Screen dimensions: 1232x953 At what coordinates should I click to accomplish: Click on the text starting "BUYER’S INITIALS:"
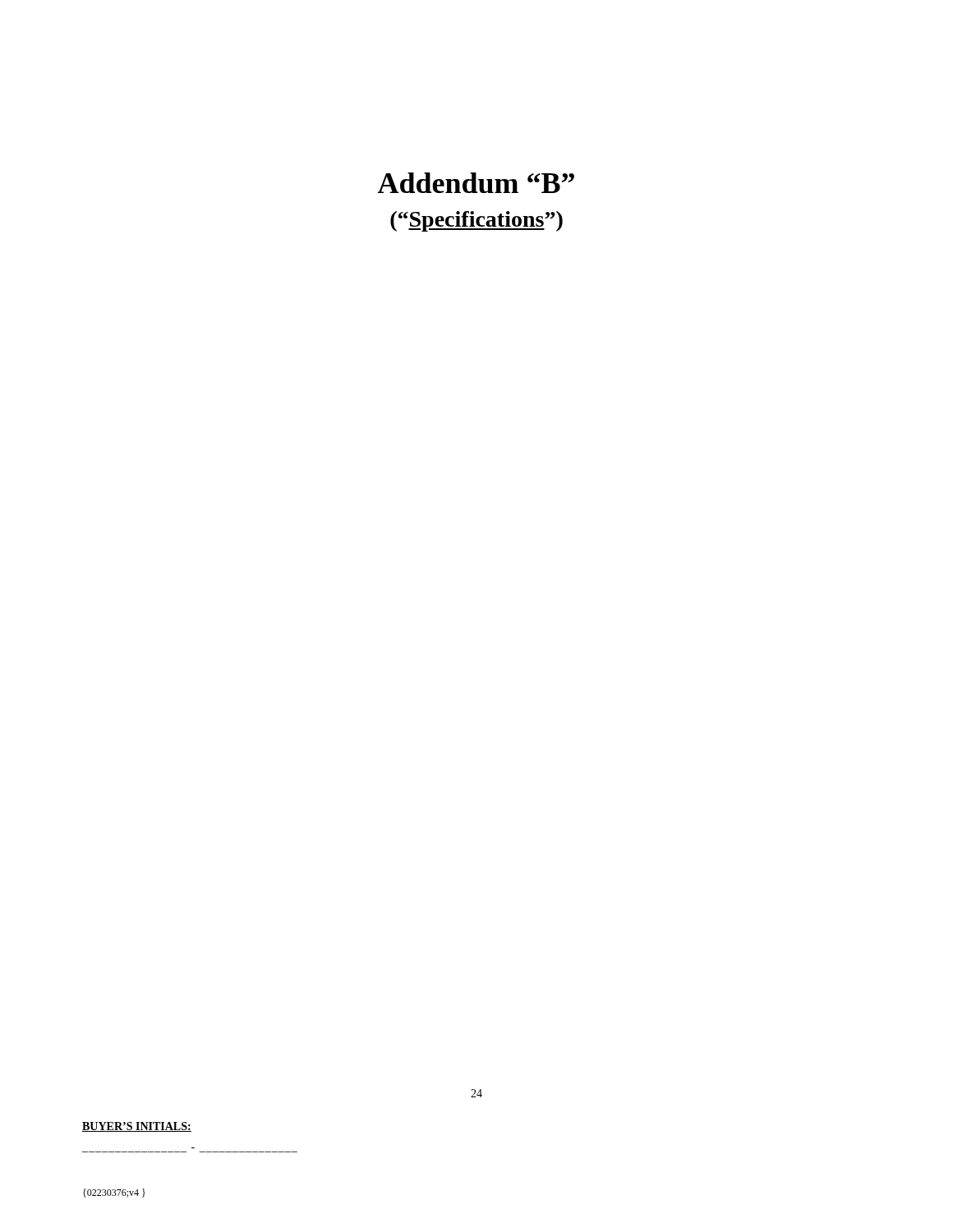pos(137,1126)
